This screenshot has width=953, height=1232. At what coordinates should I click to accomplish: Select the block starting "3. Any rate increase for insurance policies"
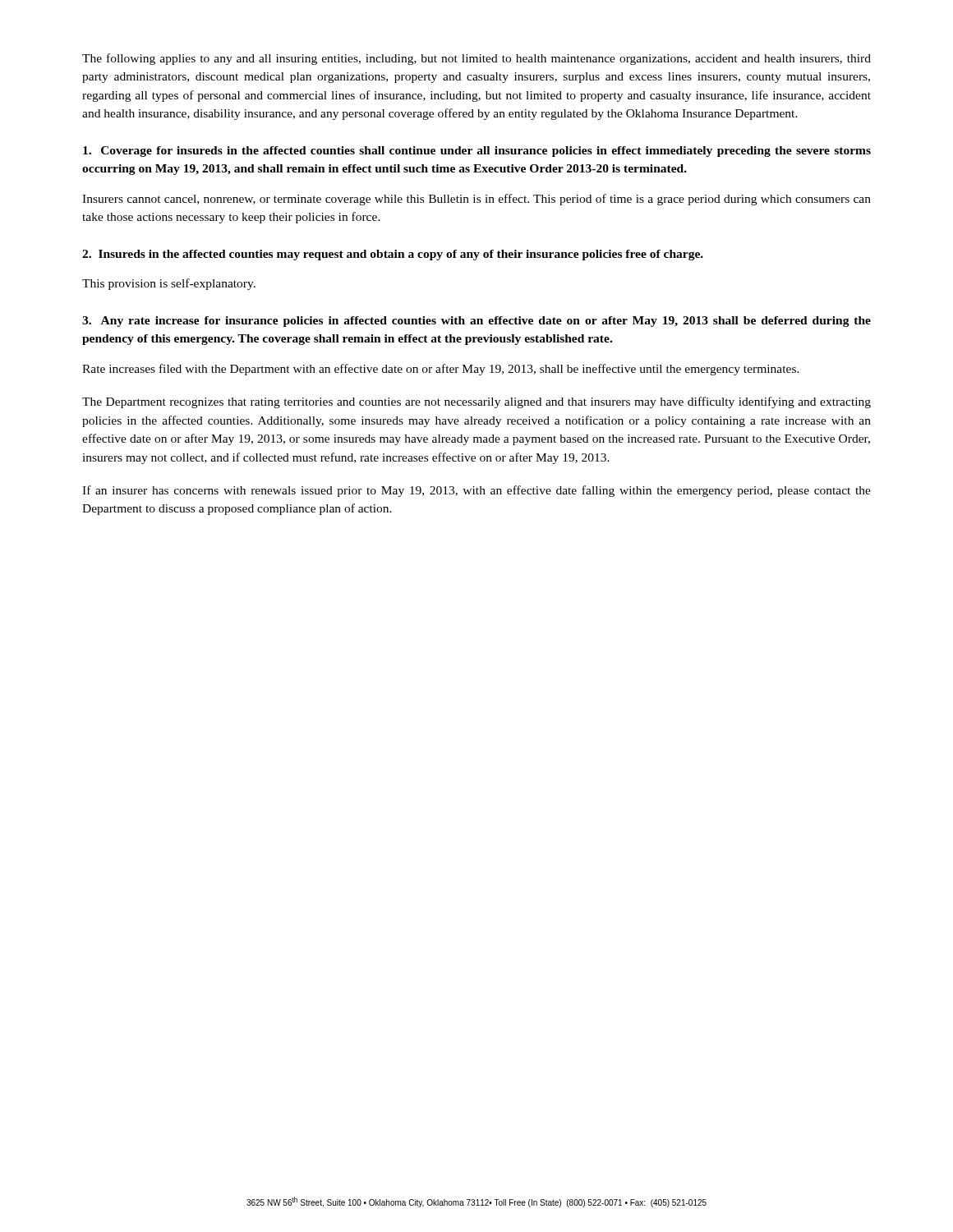coord(476,329)
